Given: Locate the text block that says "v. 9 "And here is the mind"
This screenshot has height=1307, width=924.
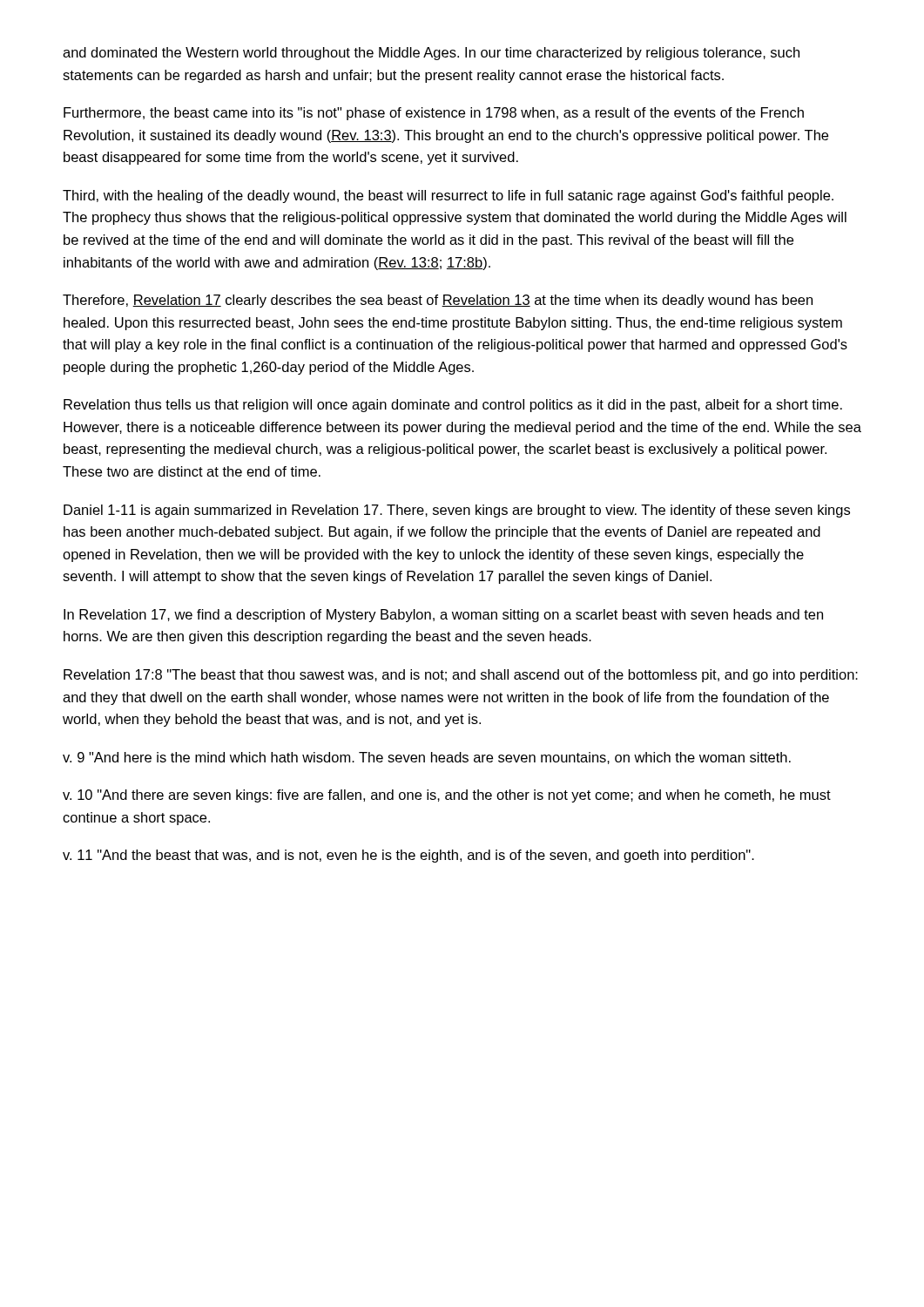Looking at the screenshot, I should click(427, 757).
